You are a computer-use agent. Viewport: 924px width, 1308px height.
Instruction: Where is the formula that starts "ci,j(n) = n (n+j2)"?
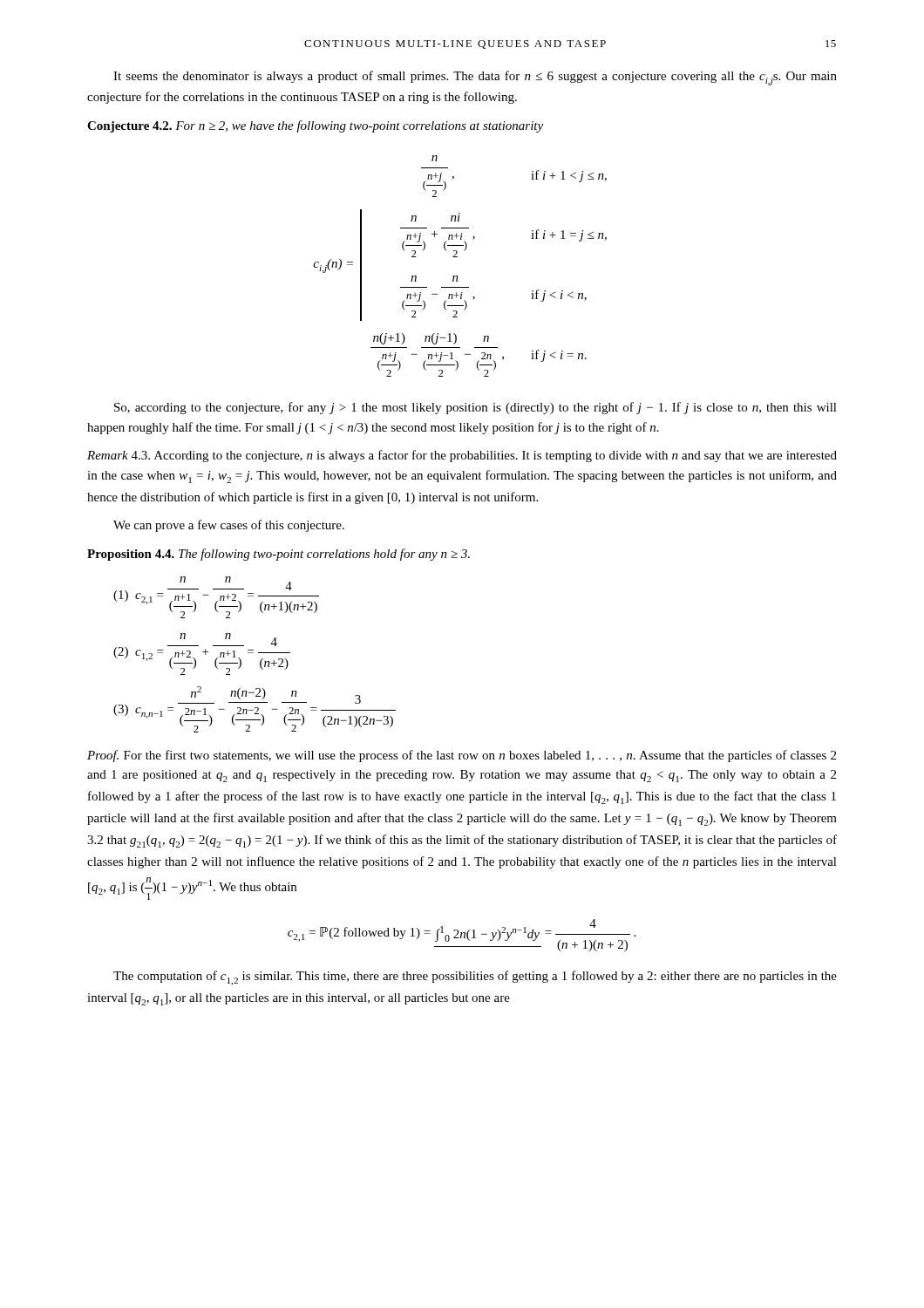coord(462,265)
